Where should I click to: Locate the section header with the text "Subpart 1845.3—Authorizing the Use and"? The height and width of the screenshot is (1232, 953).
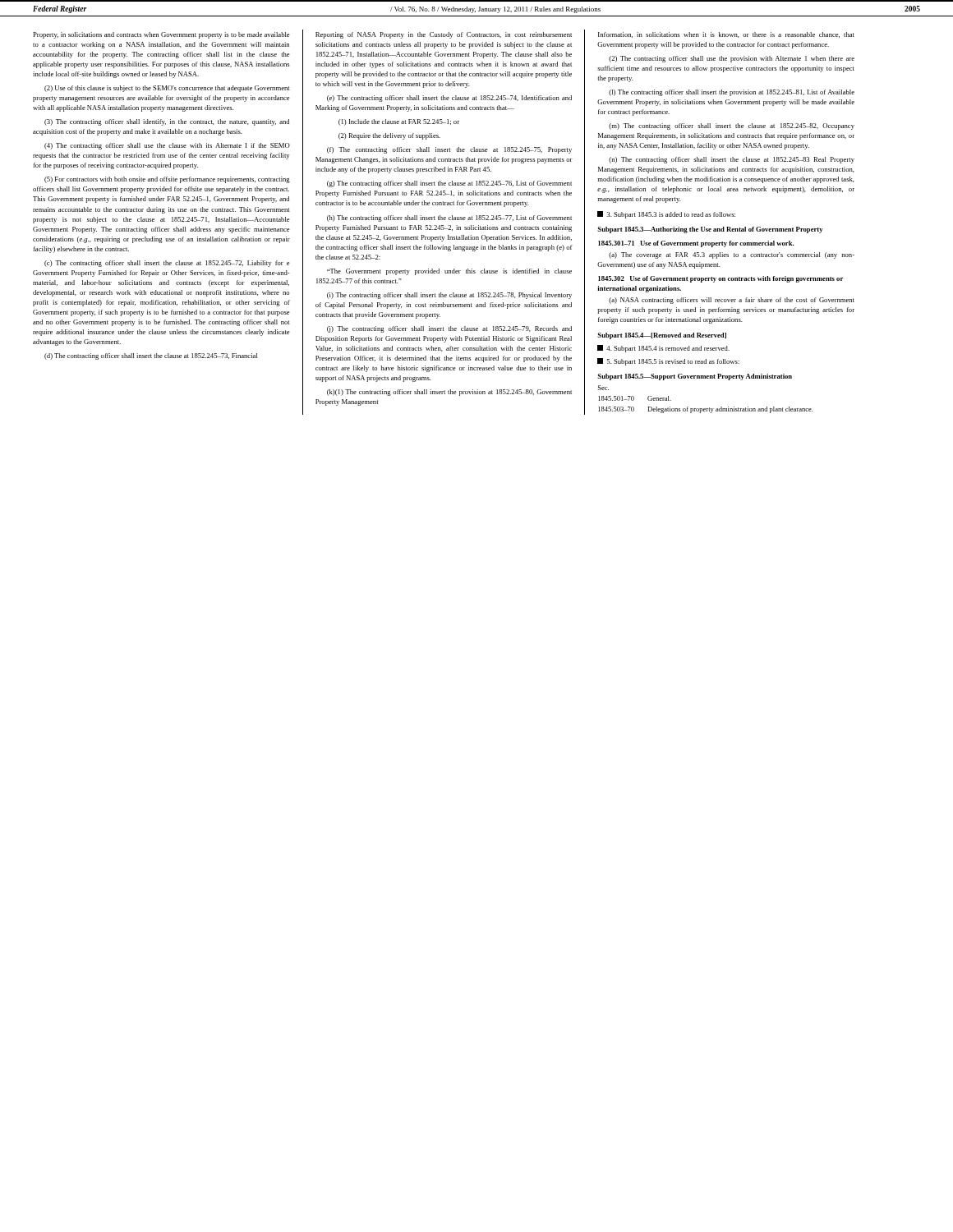[710, 229]
